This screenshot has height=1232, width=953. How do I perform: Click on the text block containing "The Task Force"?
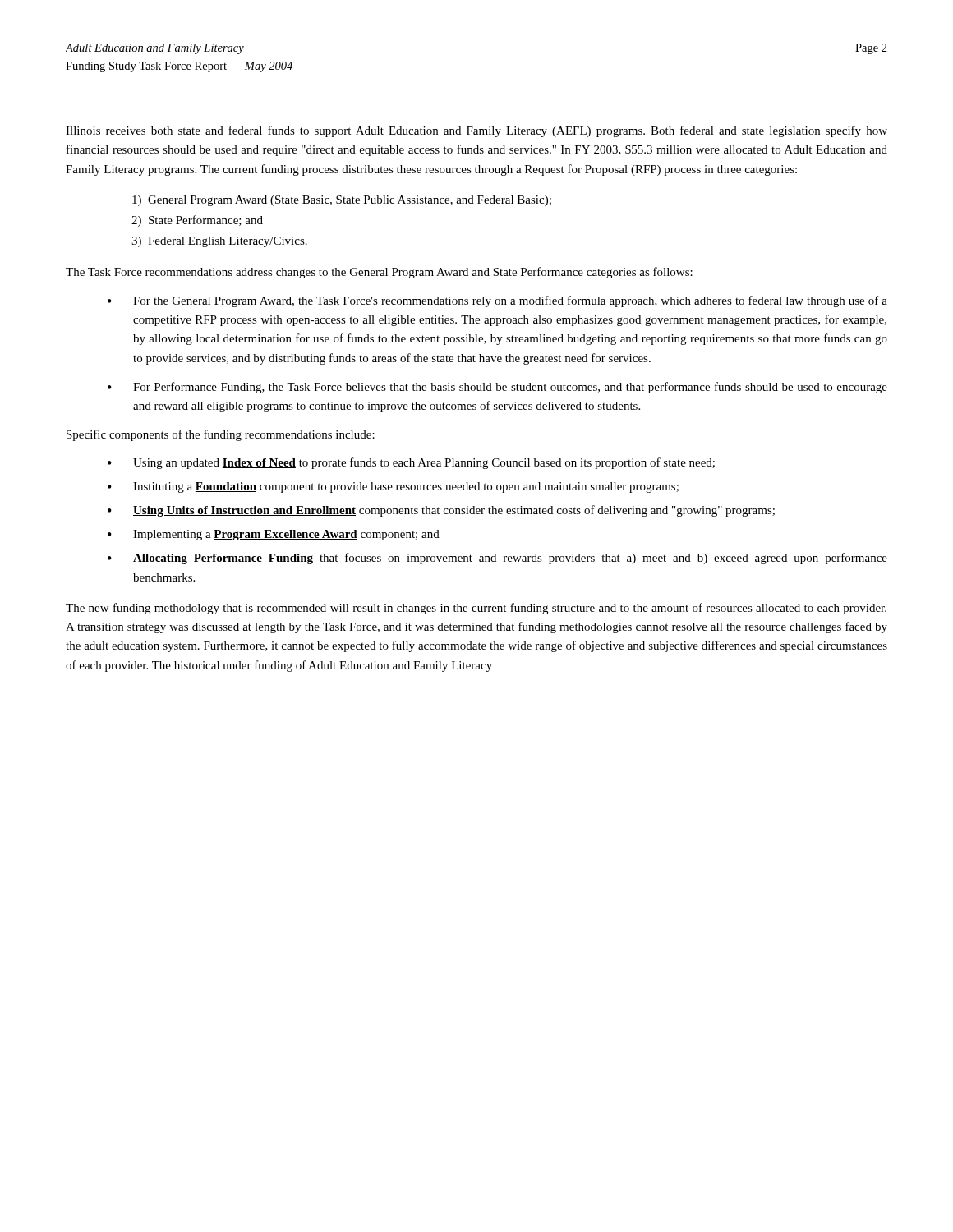[x=379, y=271]
